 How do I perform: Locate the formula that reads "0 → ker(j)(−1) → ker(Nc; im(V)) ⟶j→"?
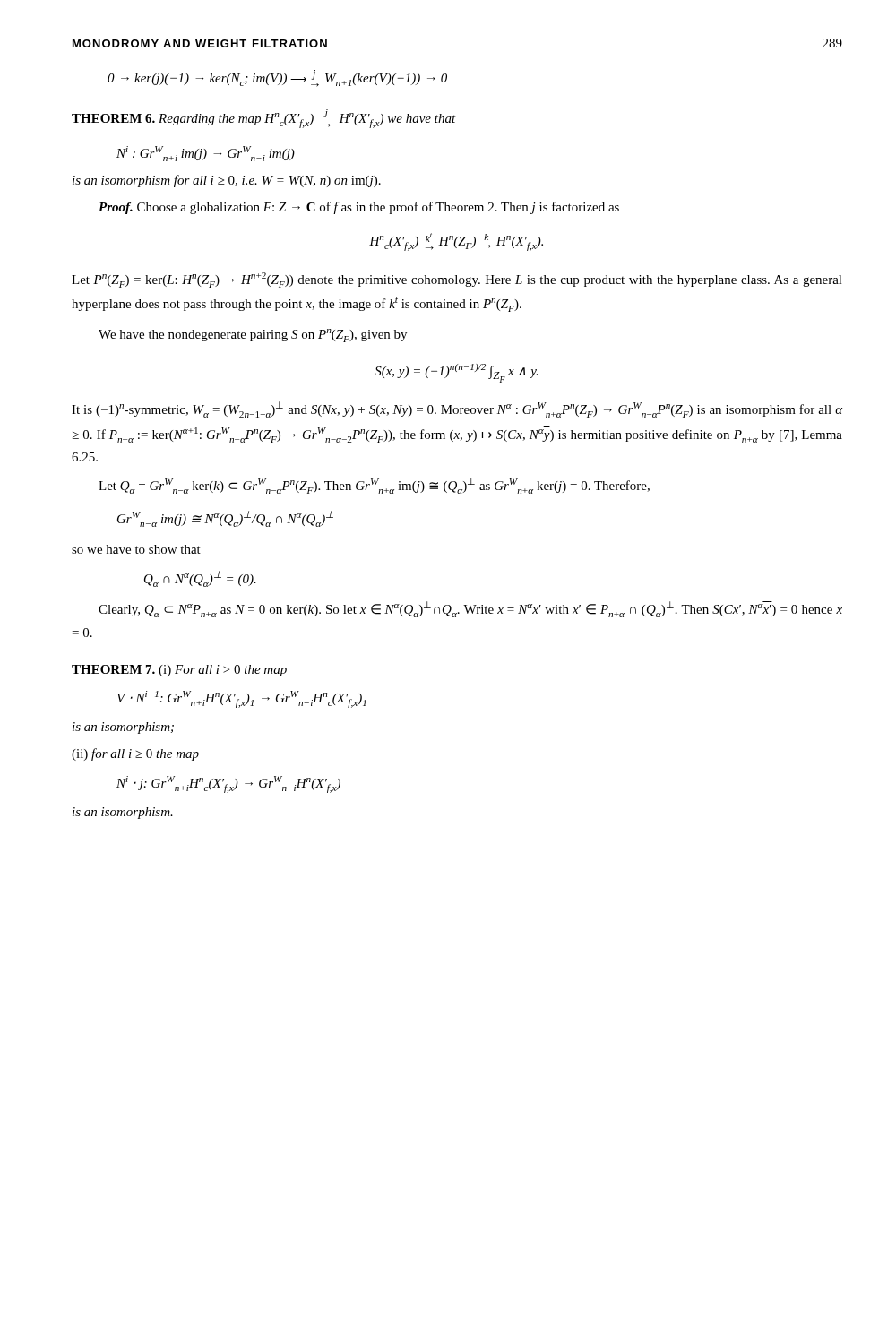[x=277, y=80]
